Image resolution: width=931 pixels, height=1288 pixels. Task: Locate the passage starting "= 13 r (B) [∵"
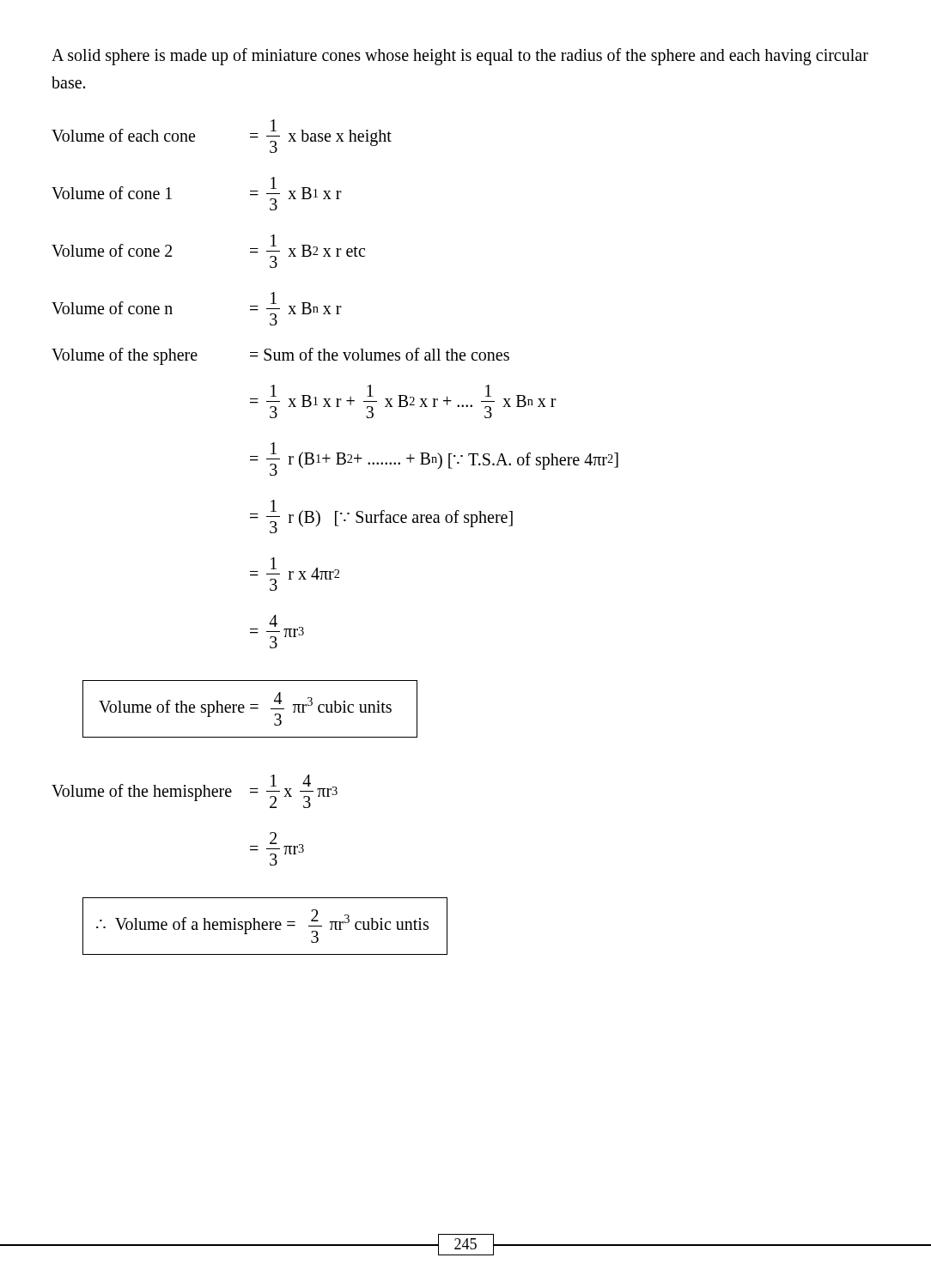[381, 516]
